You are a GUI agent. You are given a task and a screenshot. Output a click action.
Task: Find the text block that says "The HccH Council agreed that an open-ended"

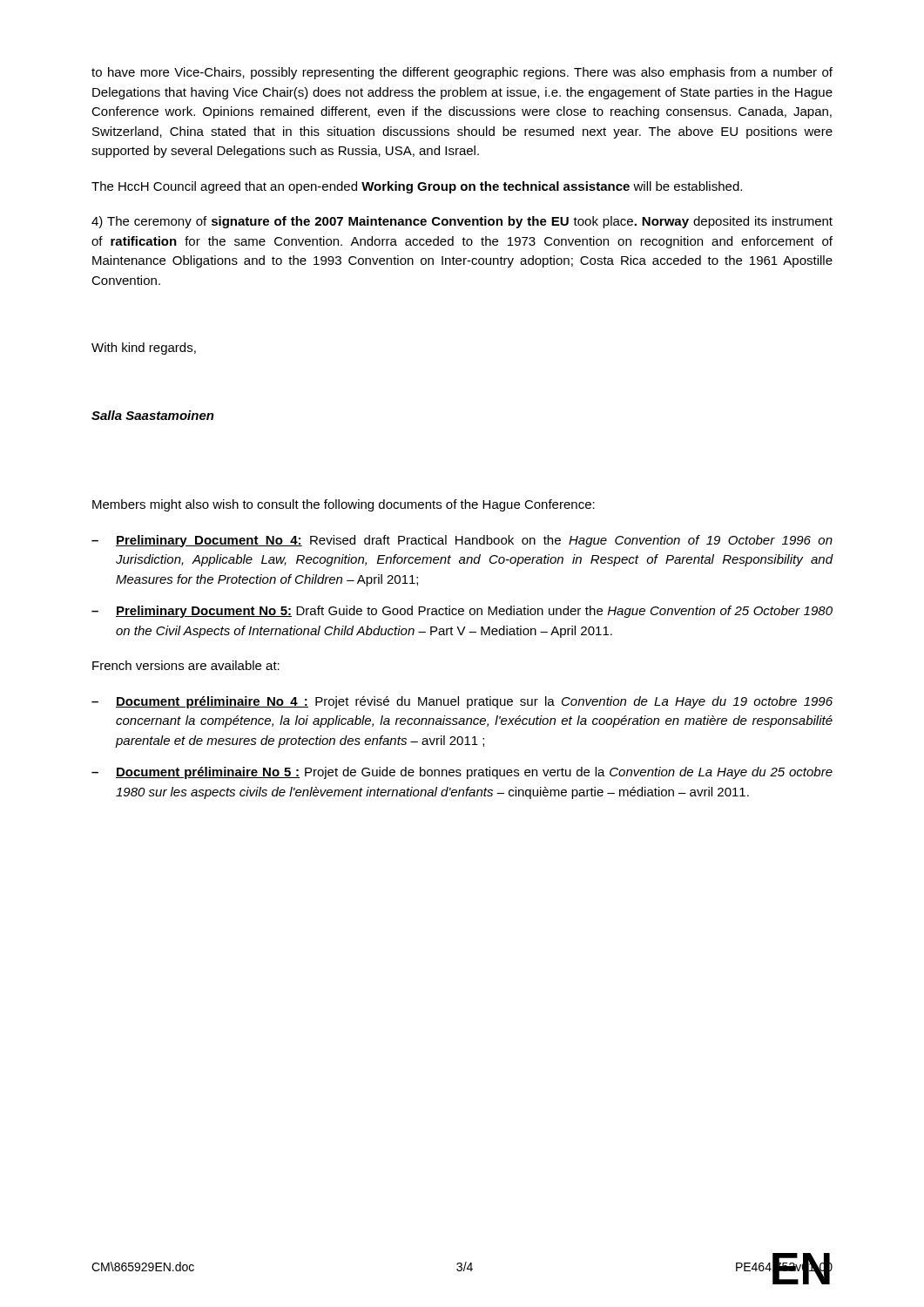417,186
